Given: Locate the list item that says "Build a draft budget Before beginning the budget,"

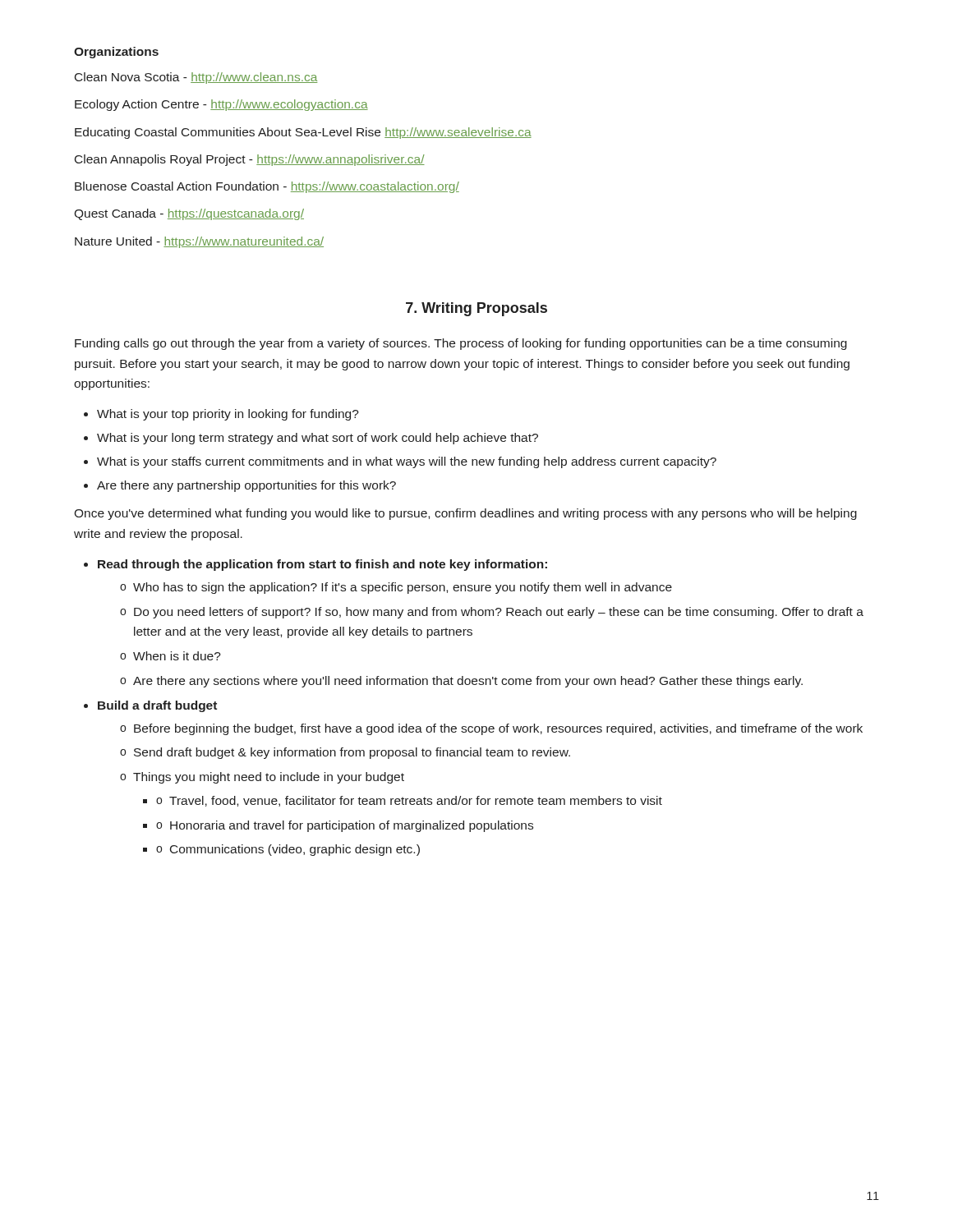Looking at the screenshot, I should tap(157, 706).
